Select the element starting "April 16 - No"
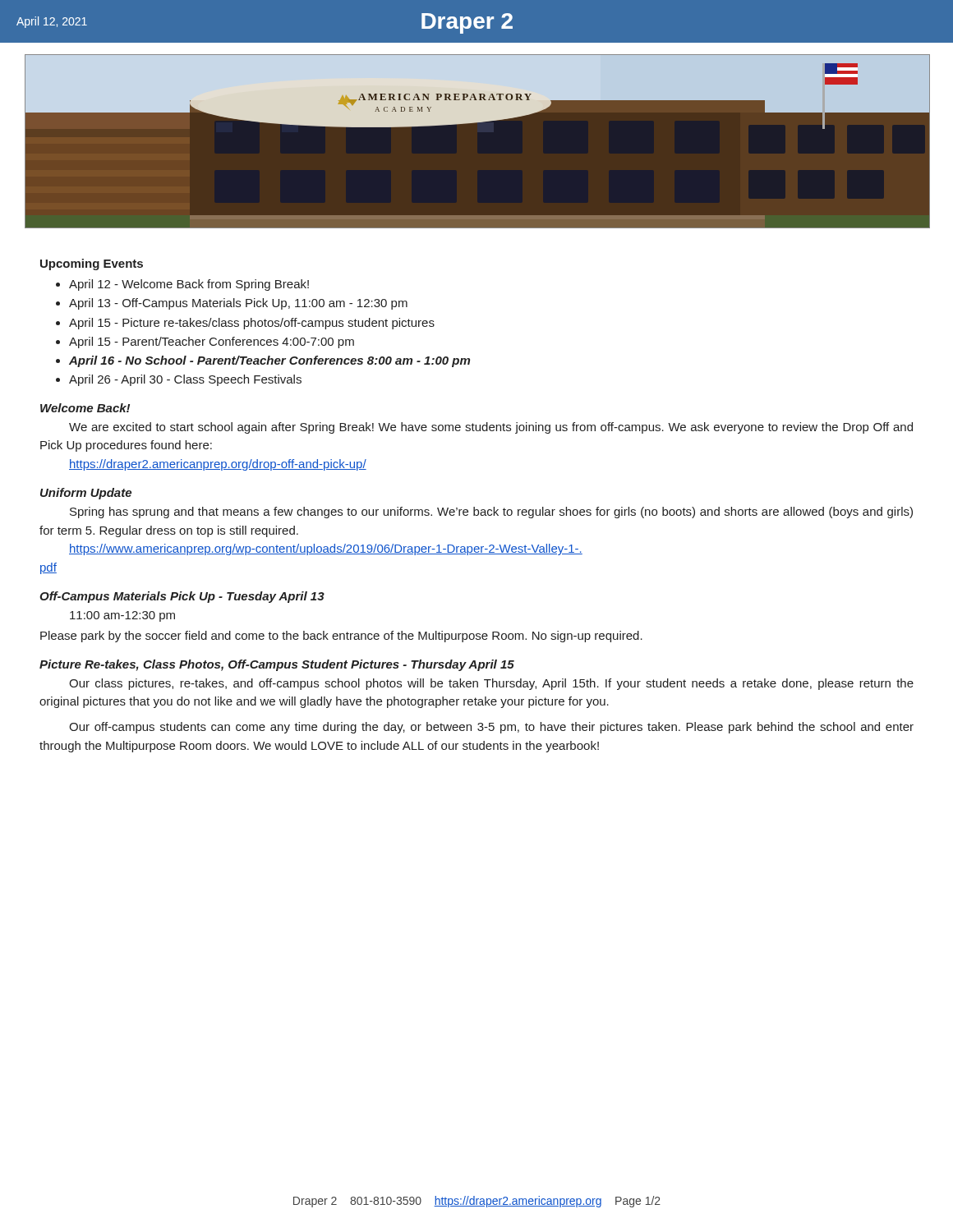The width and height of the screenshot is (953, 1232). (x=270, y=360)
